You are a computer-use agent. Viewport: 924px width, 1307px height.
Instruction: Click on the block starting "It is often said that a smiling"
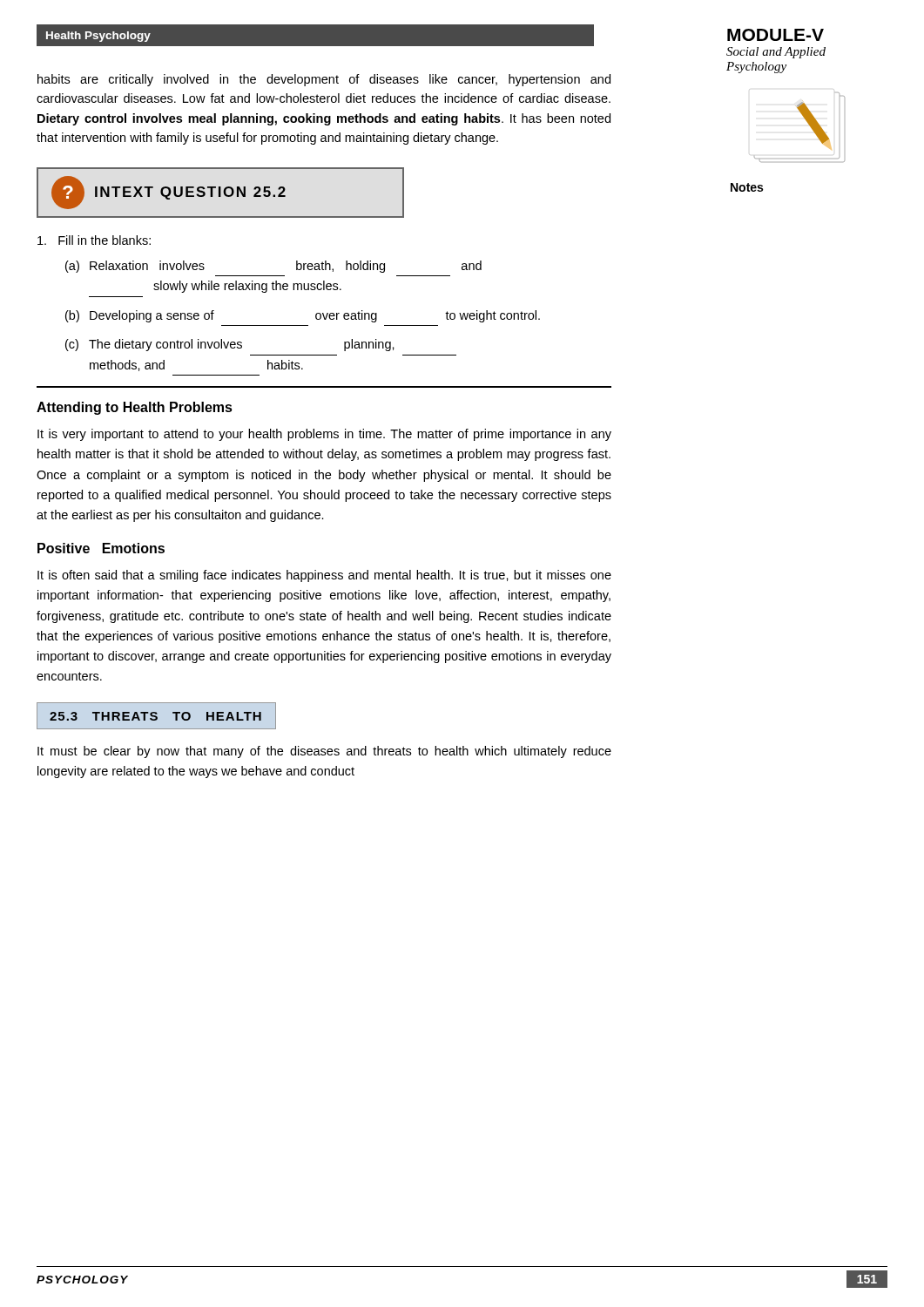click(324, 626)
